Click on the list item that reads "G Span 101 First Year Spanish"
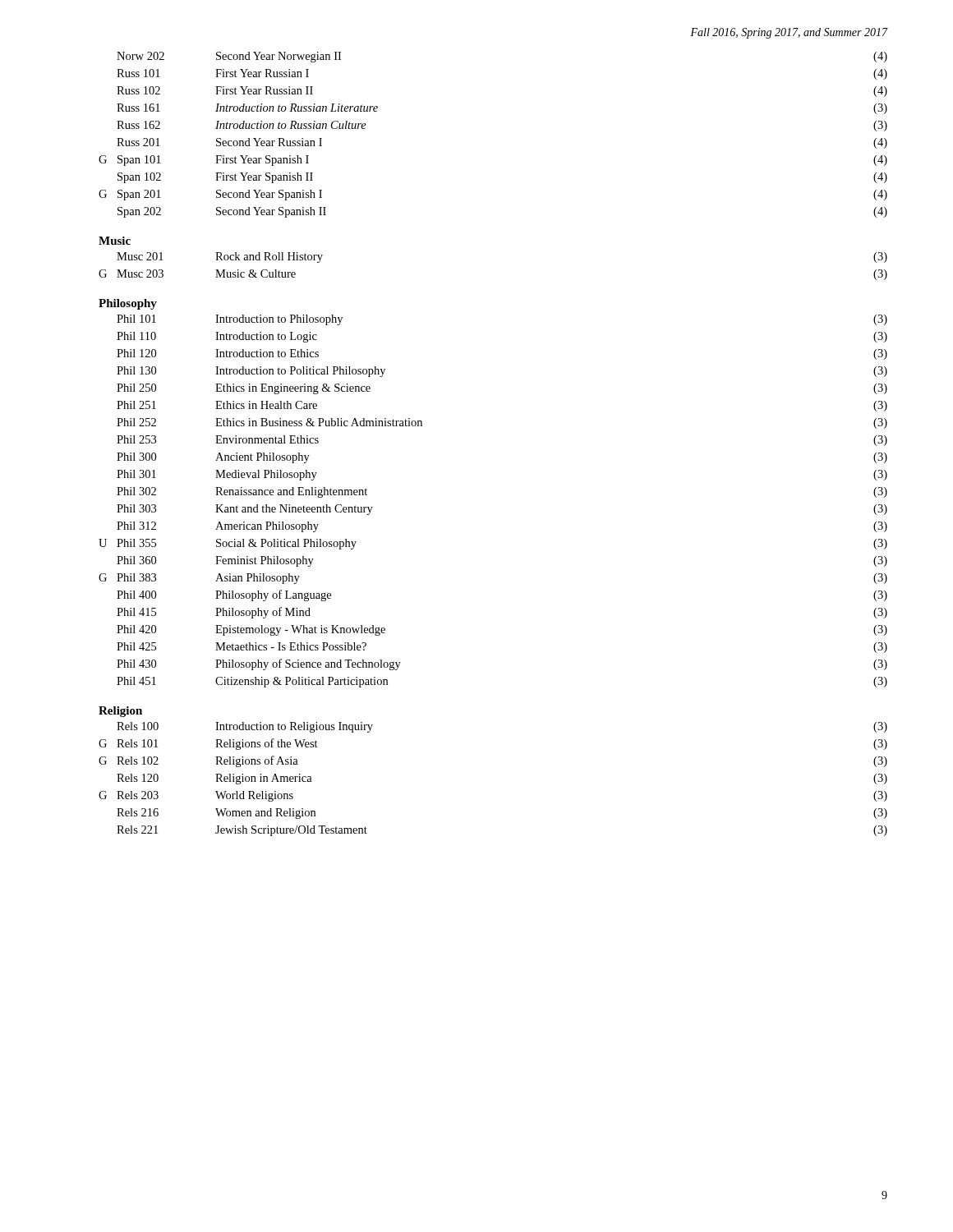This screenshot has width=953, height=1232. point(132,161)
